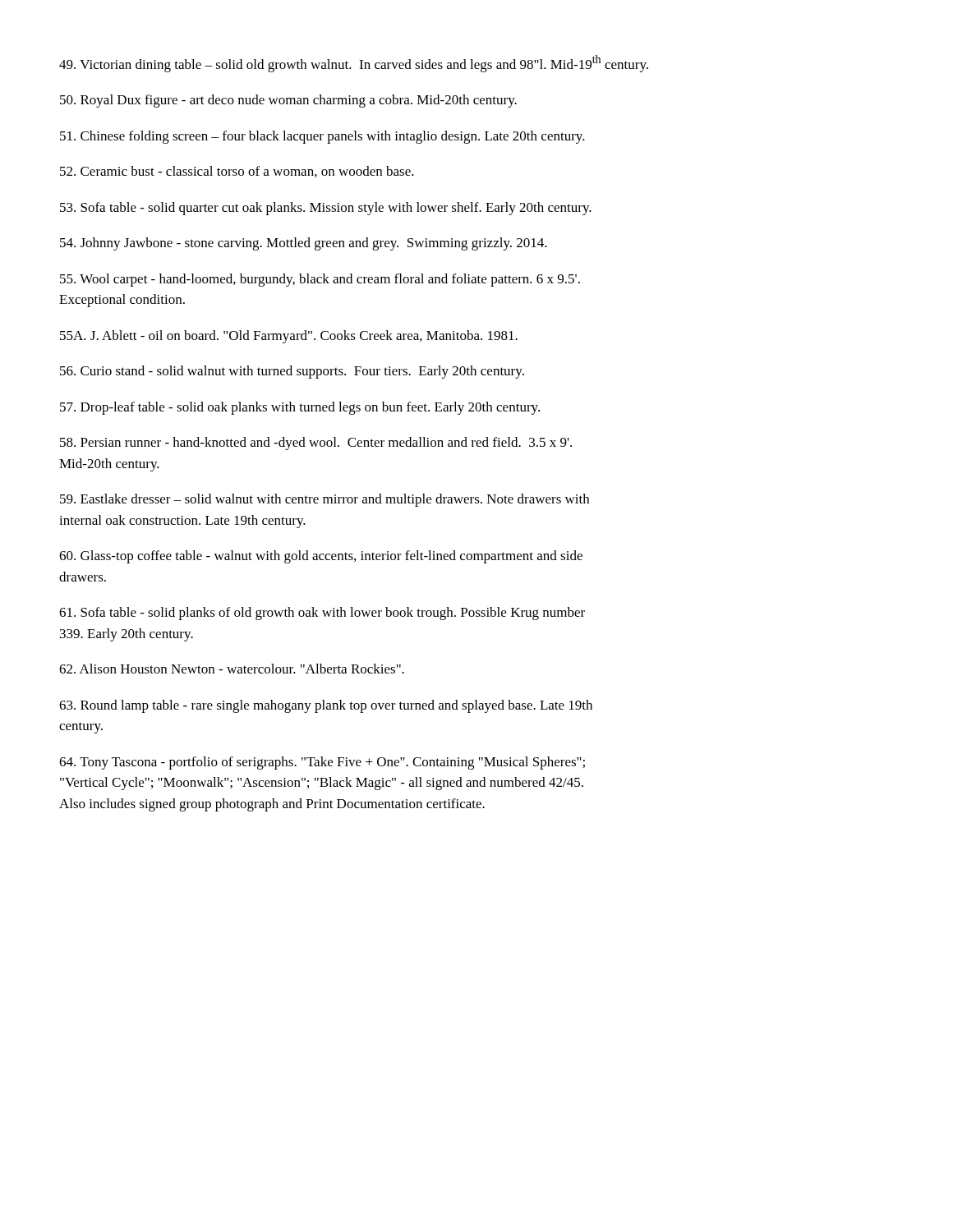Point to the text starting "56. Curio stand - solid walnut with turned"
Image resolution: width=953 pixels, height=1232 pixels.
point(292,371)
